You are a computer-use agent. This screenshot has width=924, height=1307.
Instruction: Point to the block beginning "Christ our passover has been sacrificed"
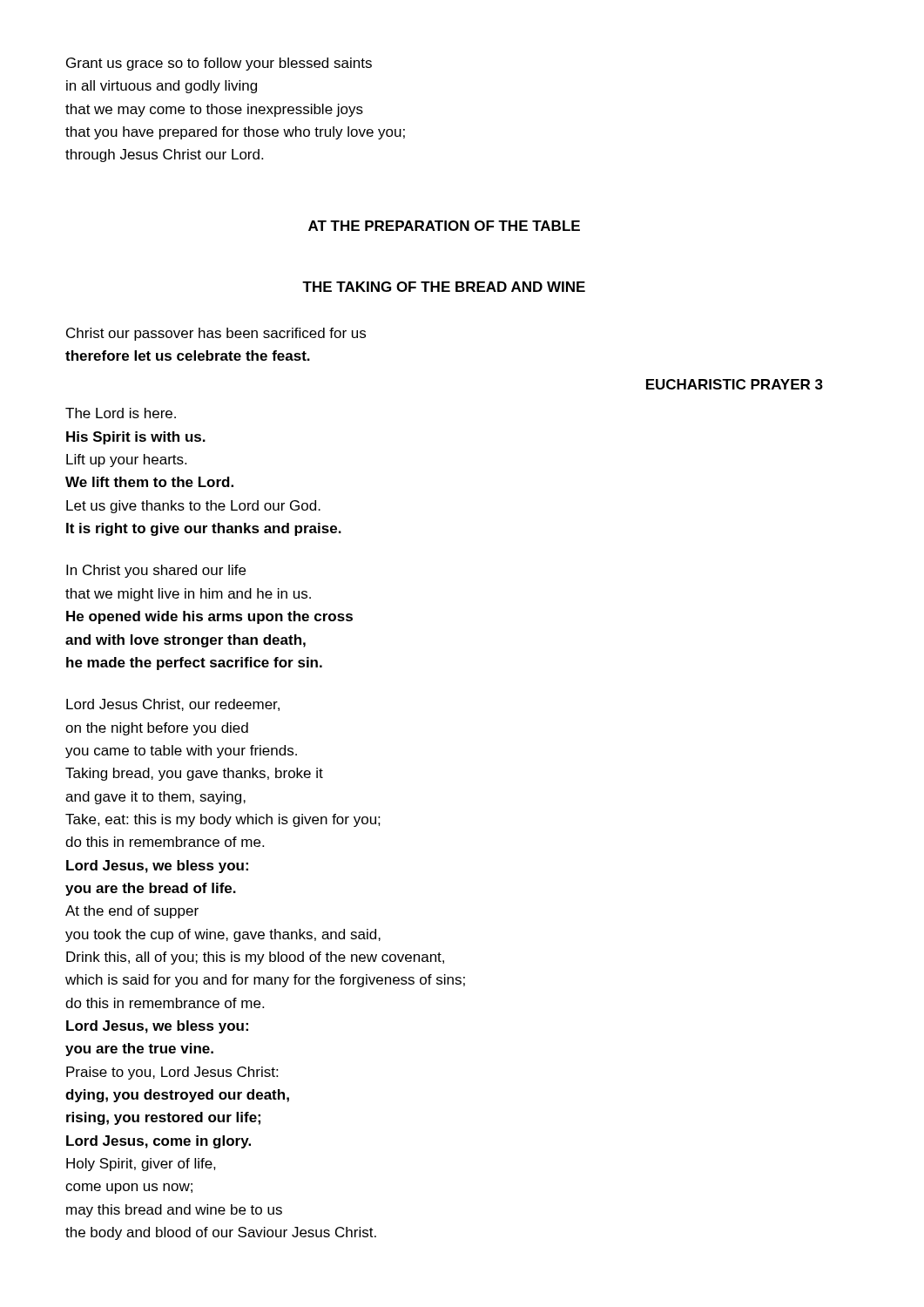216,334
